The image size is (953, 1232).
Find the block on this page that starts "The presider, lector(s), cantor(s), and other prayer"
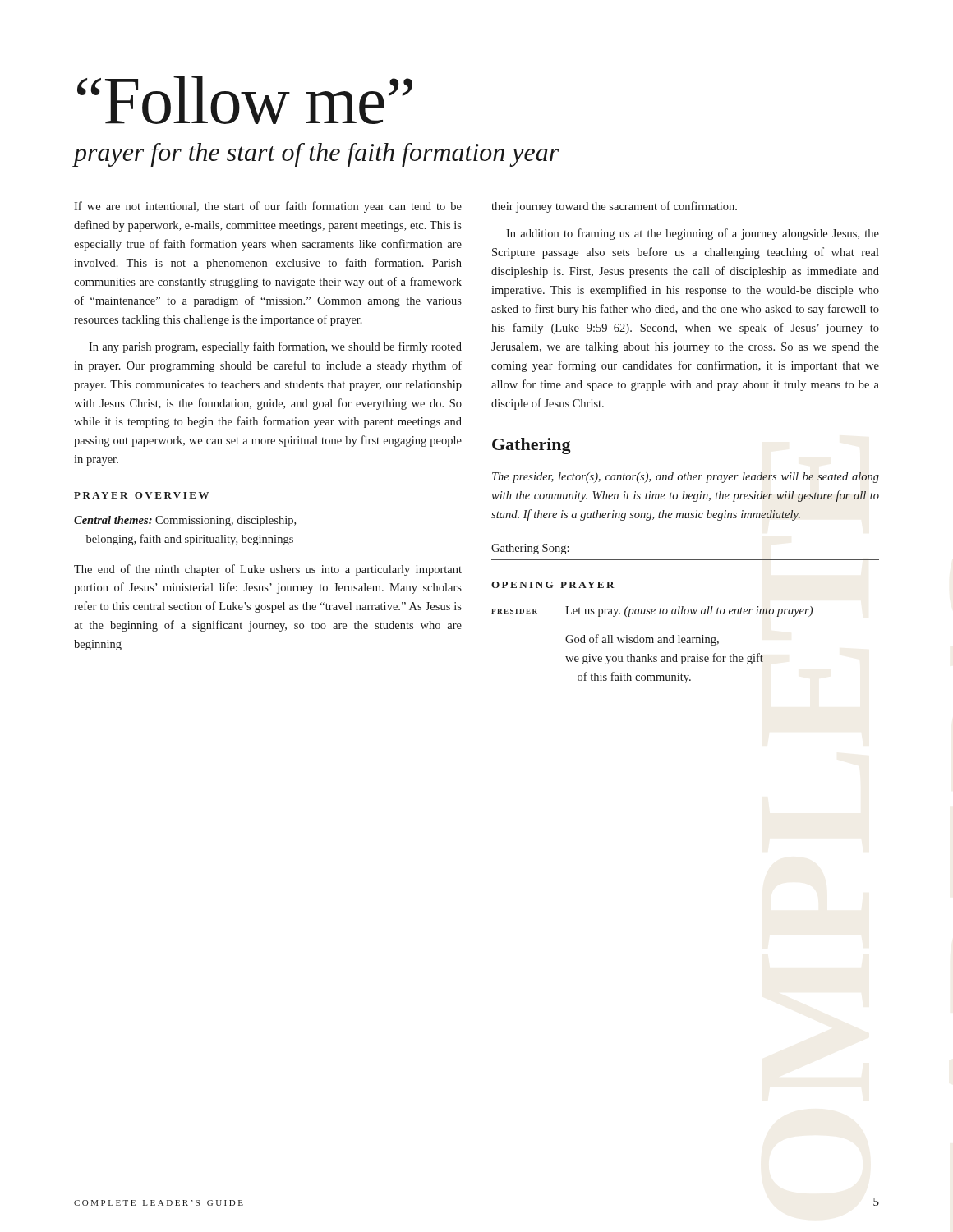pyautogui.click(x=685, y=496)
